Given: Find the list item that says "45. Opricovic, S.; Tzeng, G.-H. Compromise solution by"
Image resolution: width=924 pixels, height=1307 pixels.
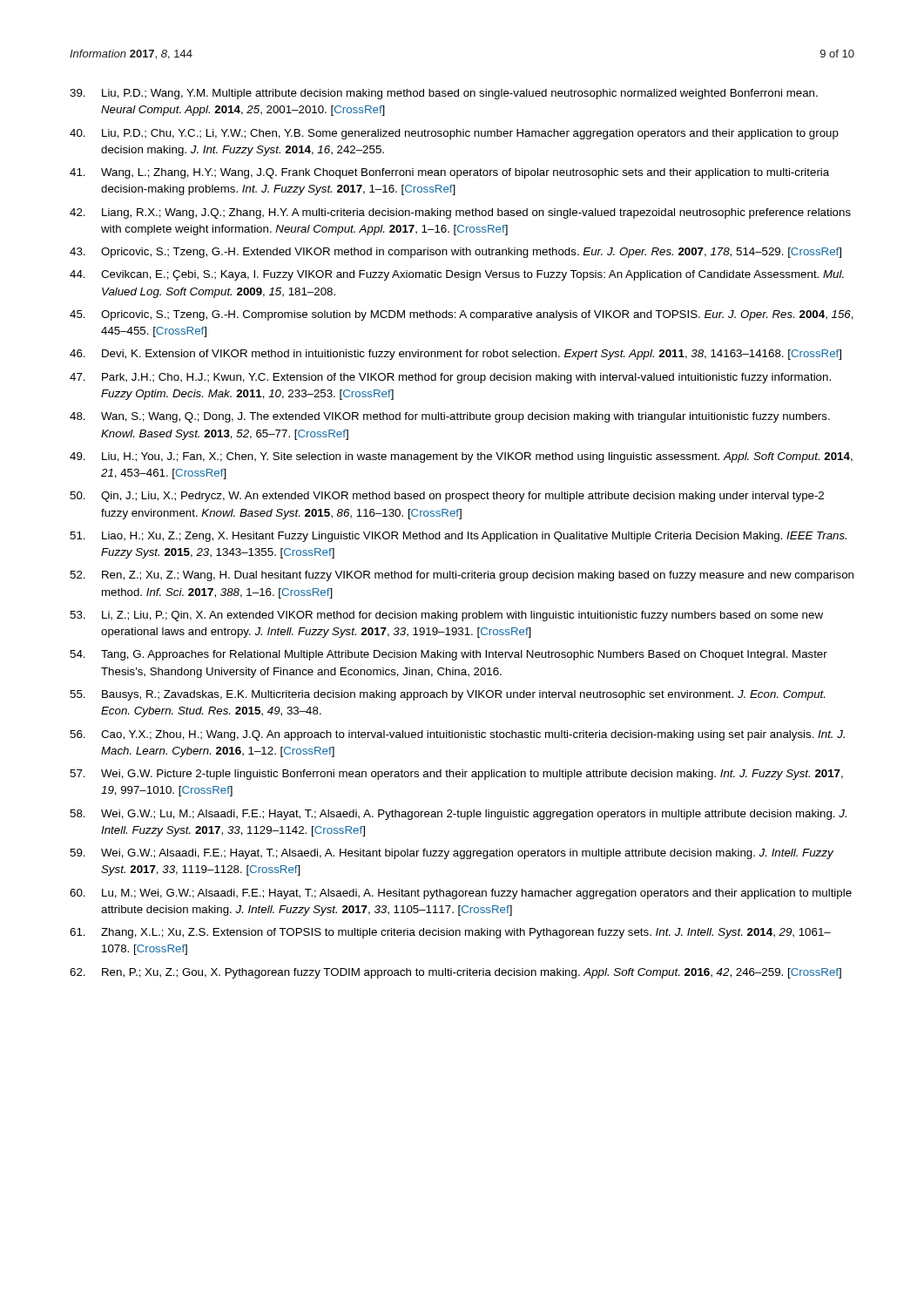Looking at the screenshot, I should pyautogui.click(x=462, y=323).
